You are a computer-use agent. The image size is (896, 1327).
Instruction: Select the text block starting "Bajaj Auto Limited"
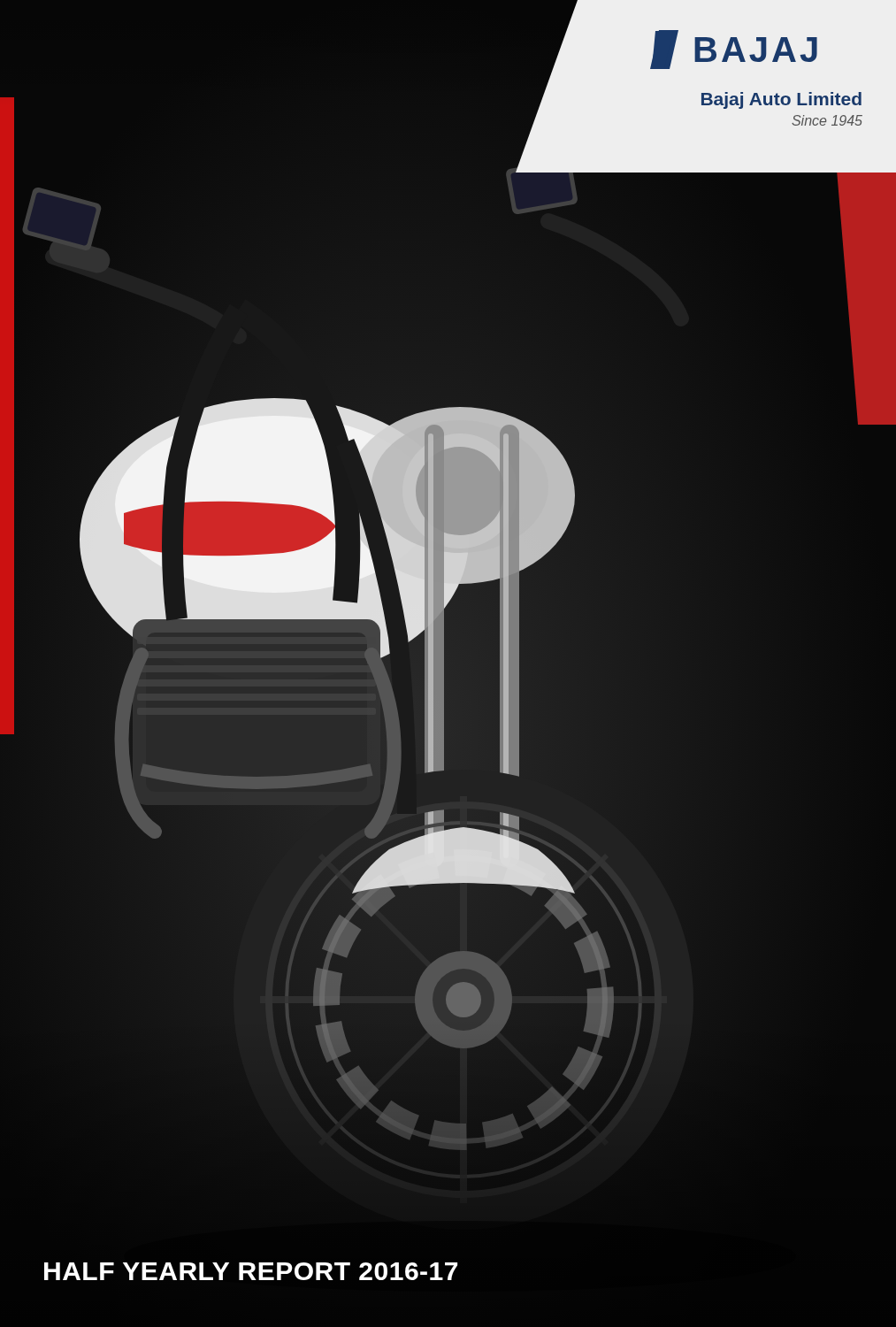(x=781, y=99)
